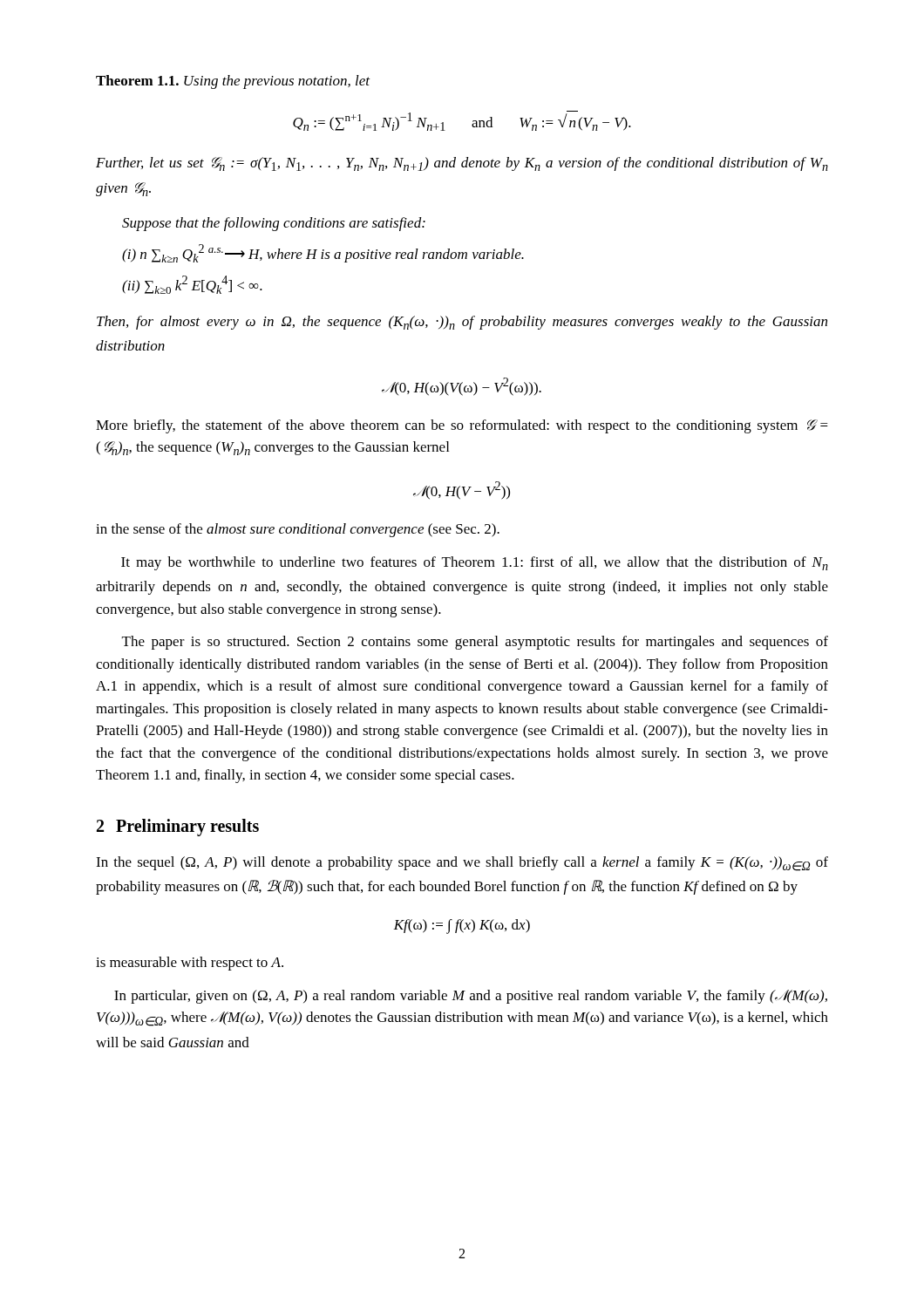924x1308 pixels.
Task: Click on the region starting "It may be worthwhile to underline"
Action: coord(462,585)
